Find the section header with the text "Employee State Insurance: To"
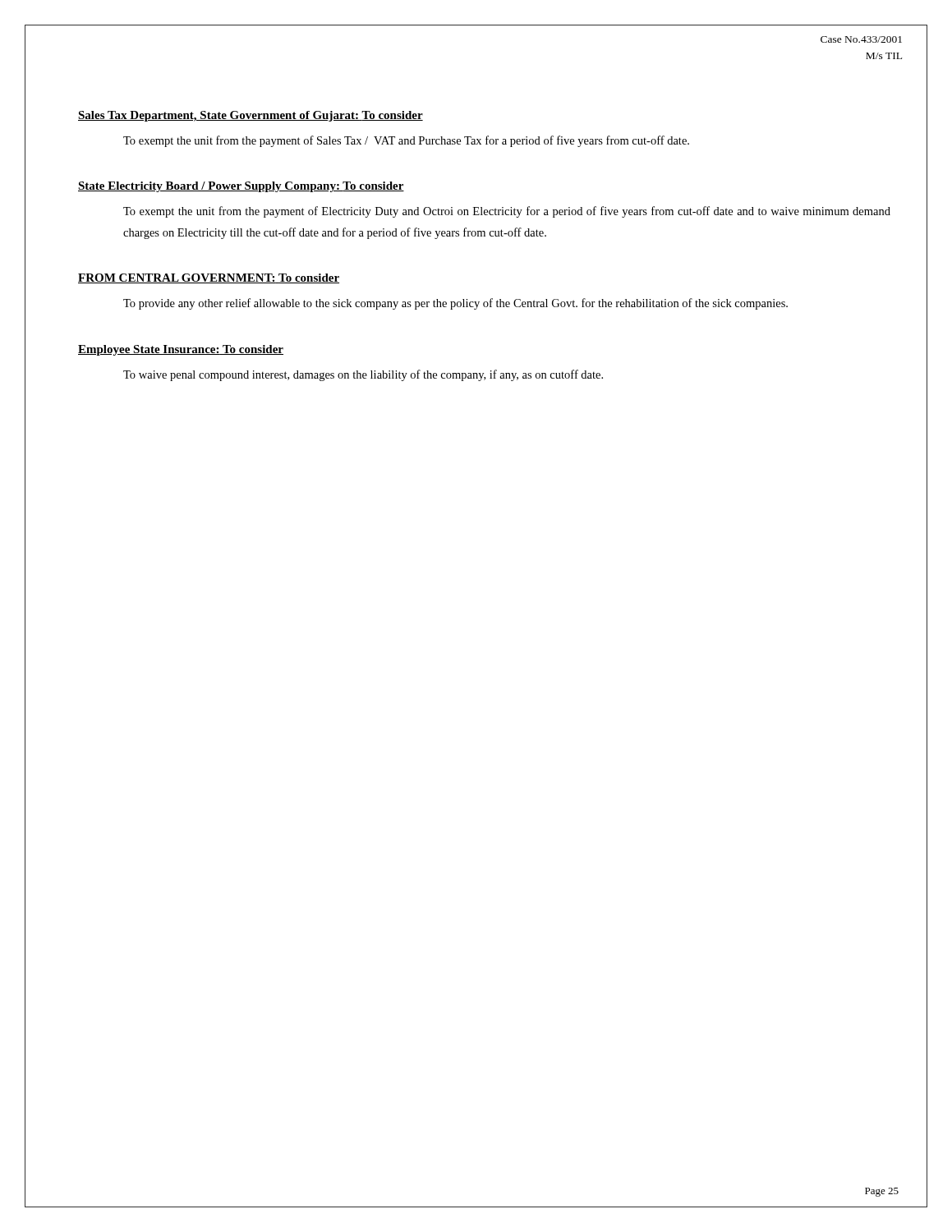This screenshot has height=1232, width=952. [x=181, y=349]
